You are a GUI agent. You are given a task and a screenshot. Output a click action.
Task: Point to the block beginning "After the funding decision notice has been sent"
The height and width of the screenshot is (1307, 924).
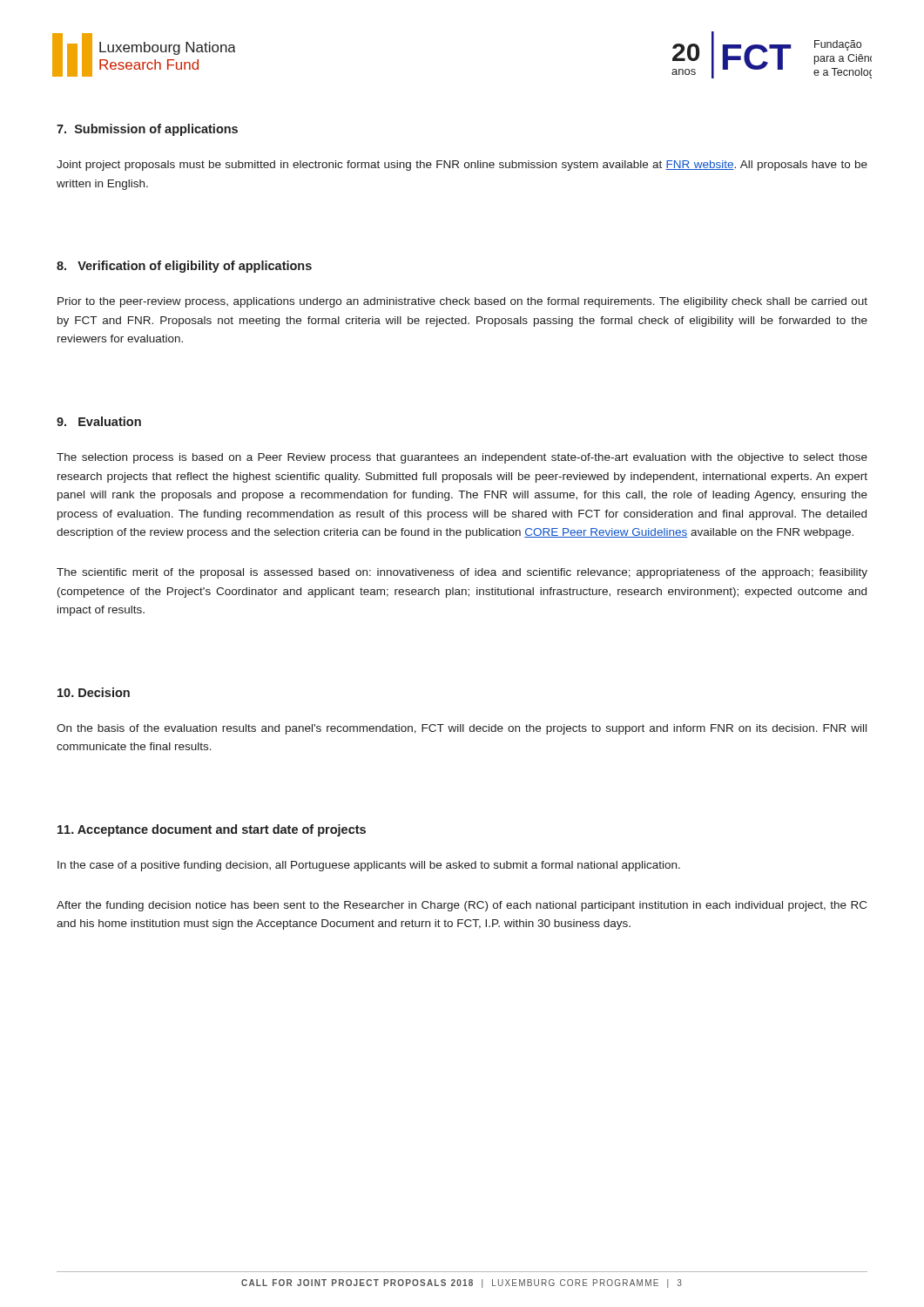(x=462, y=914)
